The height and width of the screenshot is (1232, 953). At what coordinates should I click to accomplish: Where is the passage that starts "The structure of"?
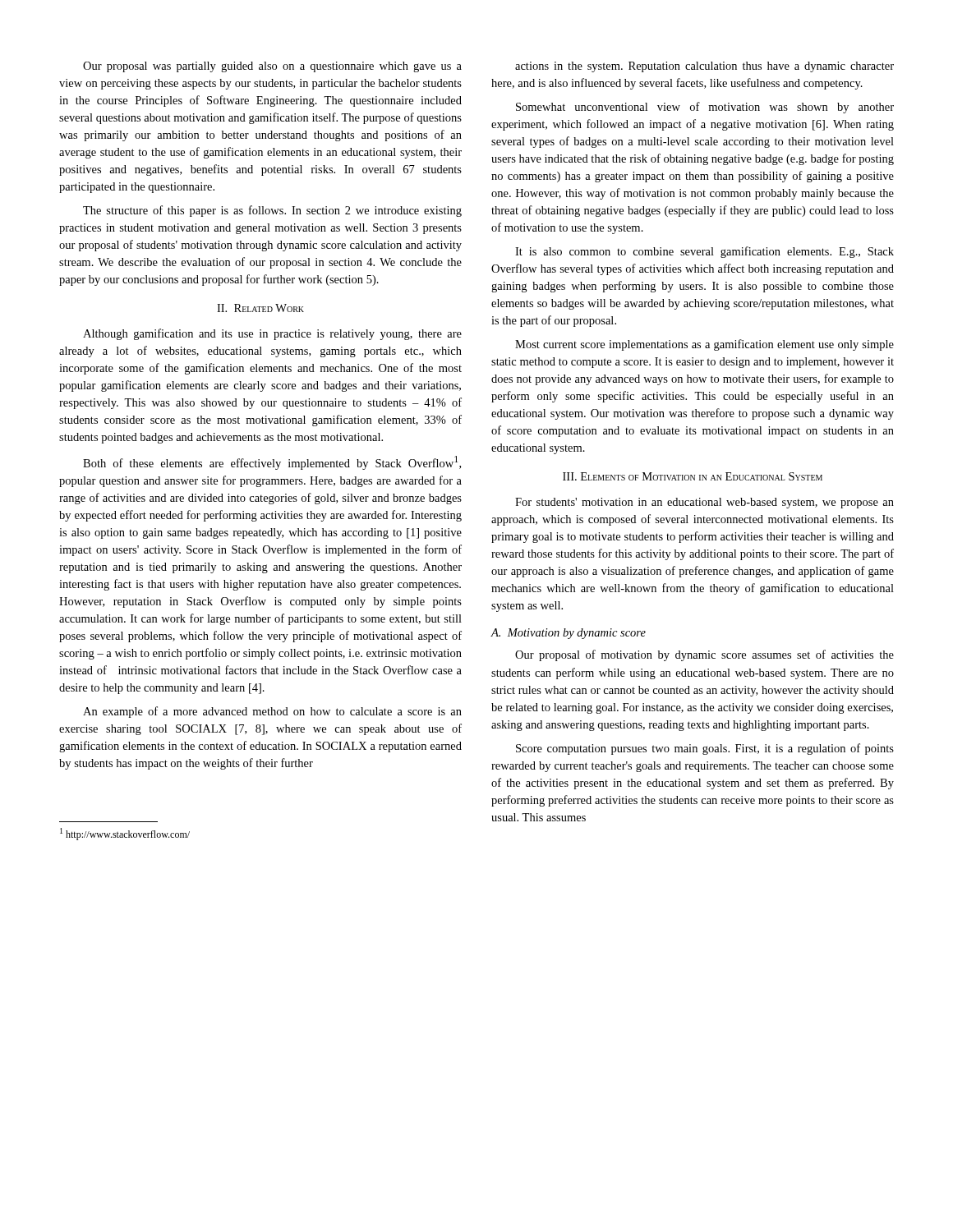click(260, 245)
